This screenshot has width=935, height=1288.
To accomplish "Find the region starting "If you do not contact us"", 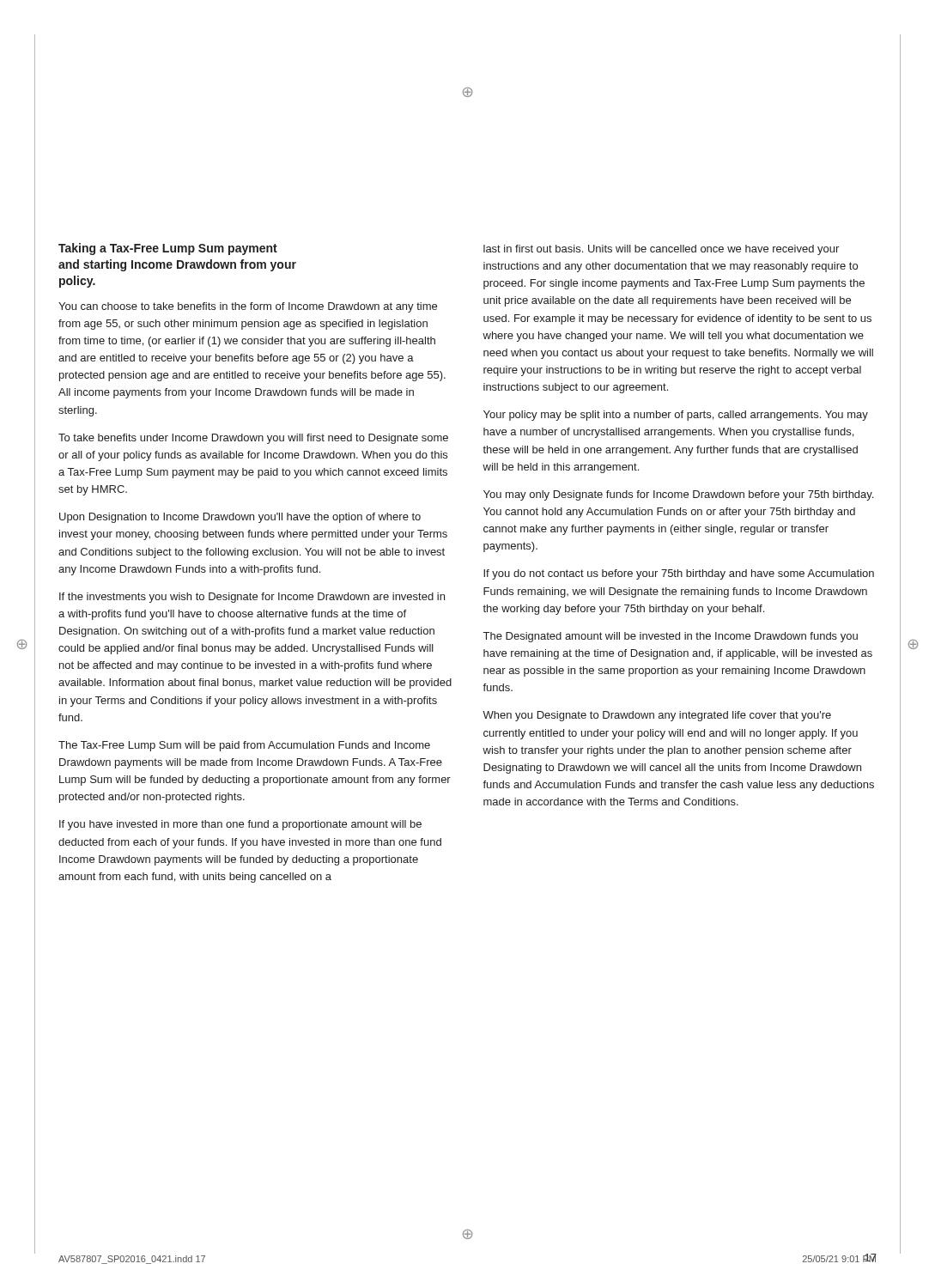I will point(679,591).
